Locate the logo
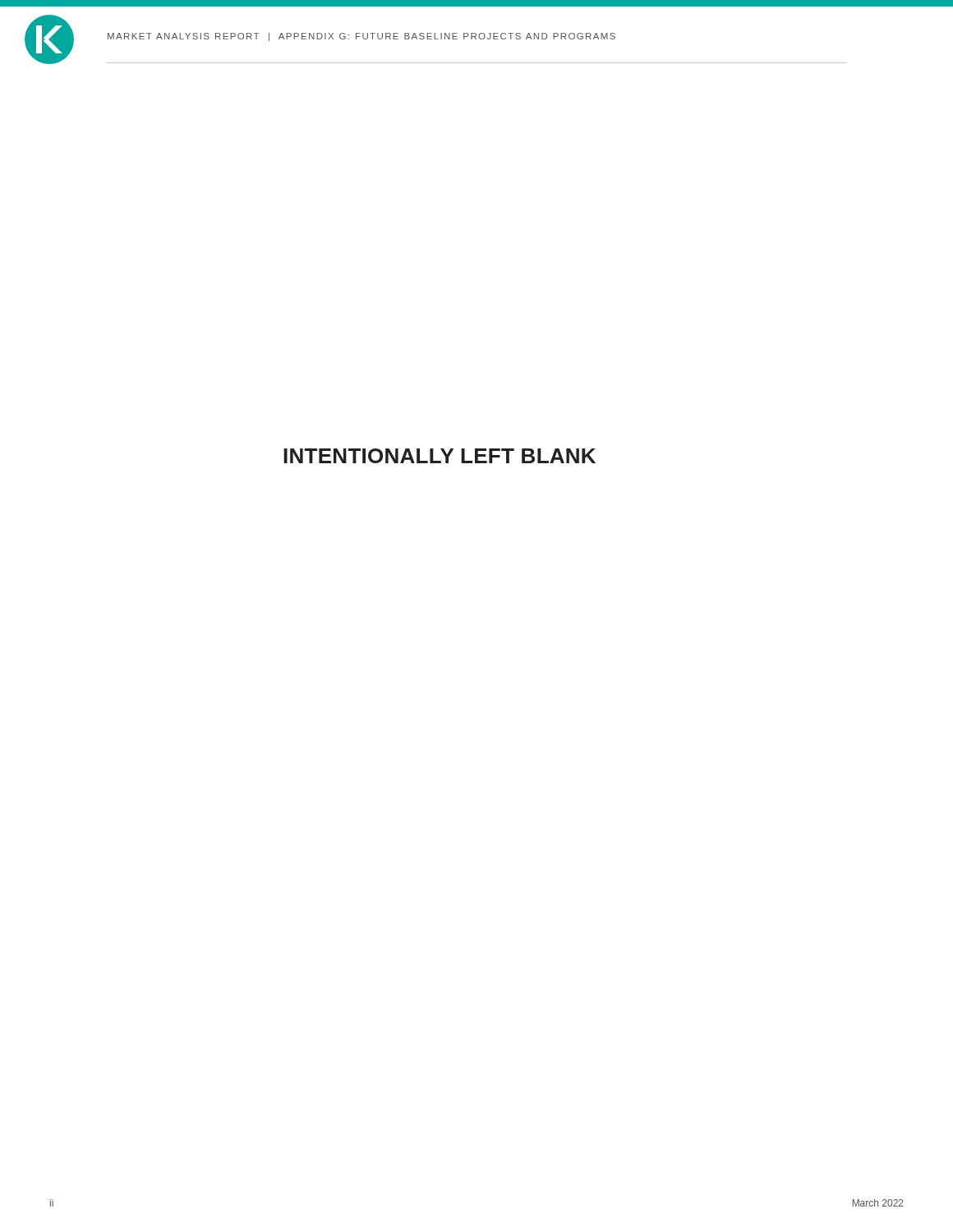 [49, 39]
